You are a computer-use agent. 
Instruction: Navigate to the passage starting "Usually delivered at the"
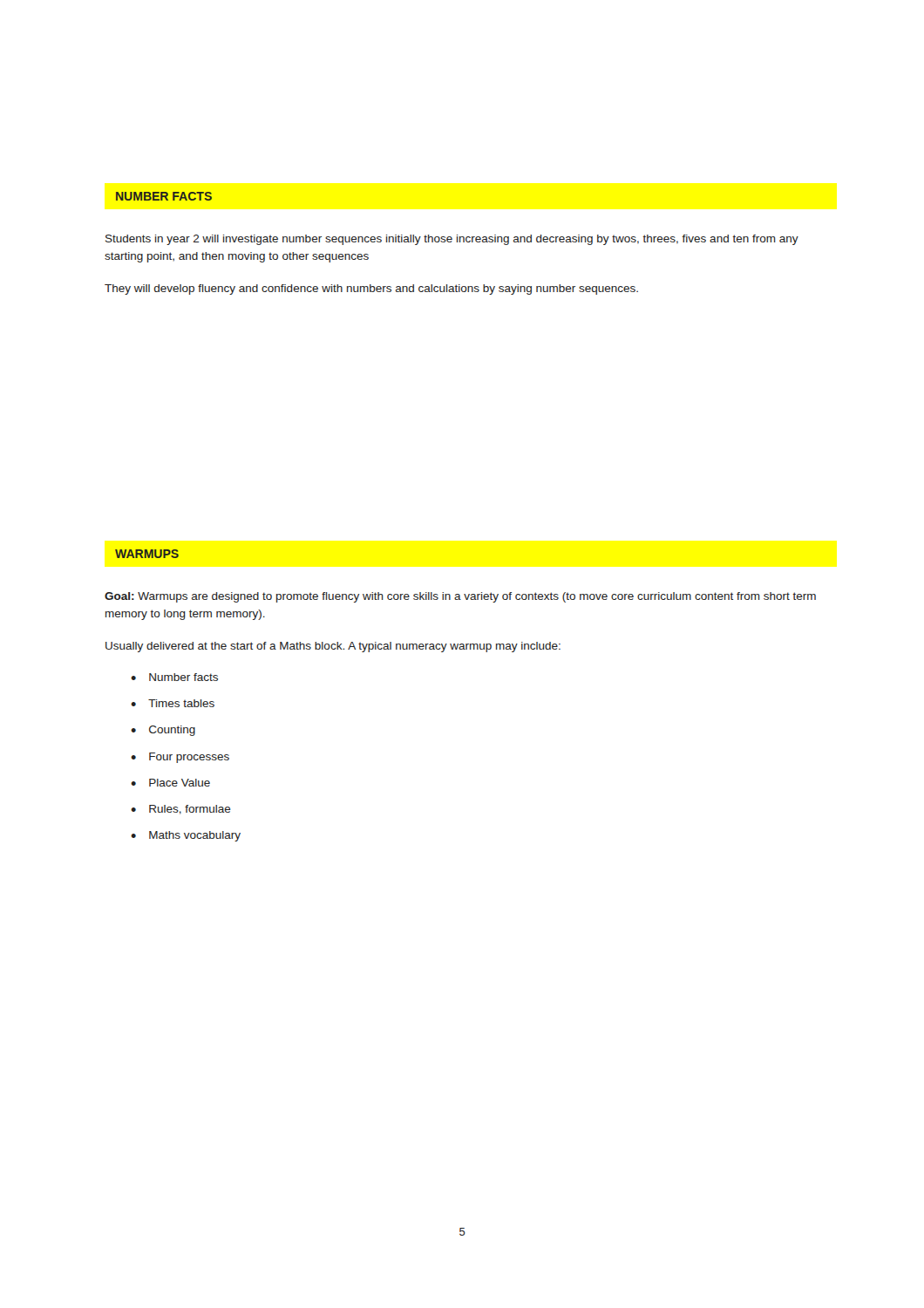333,645
